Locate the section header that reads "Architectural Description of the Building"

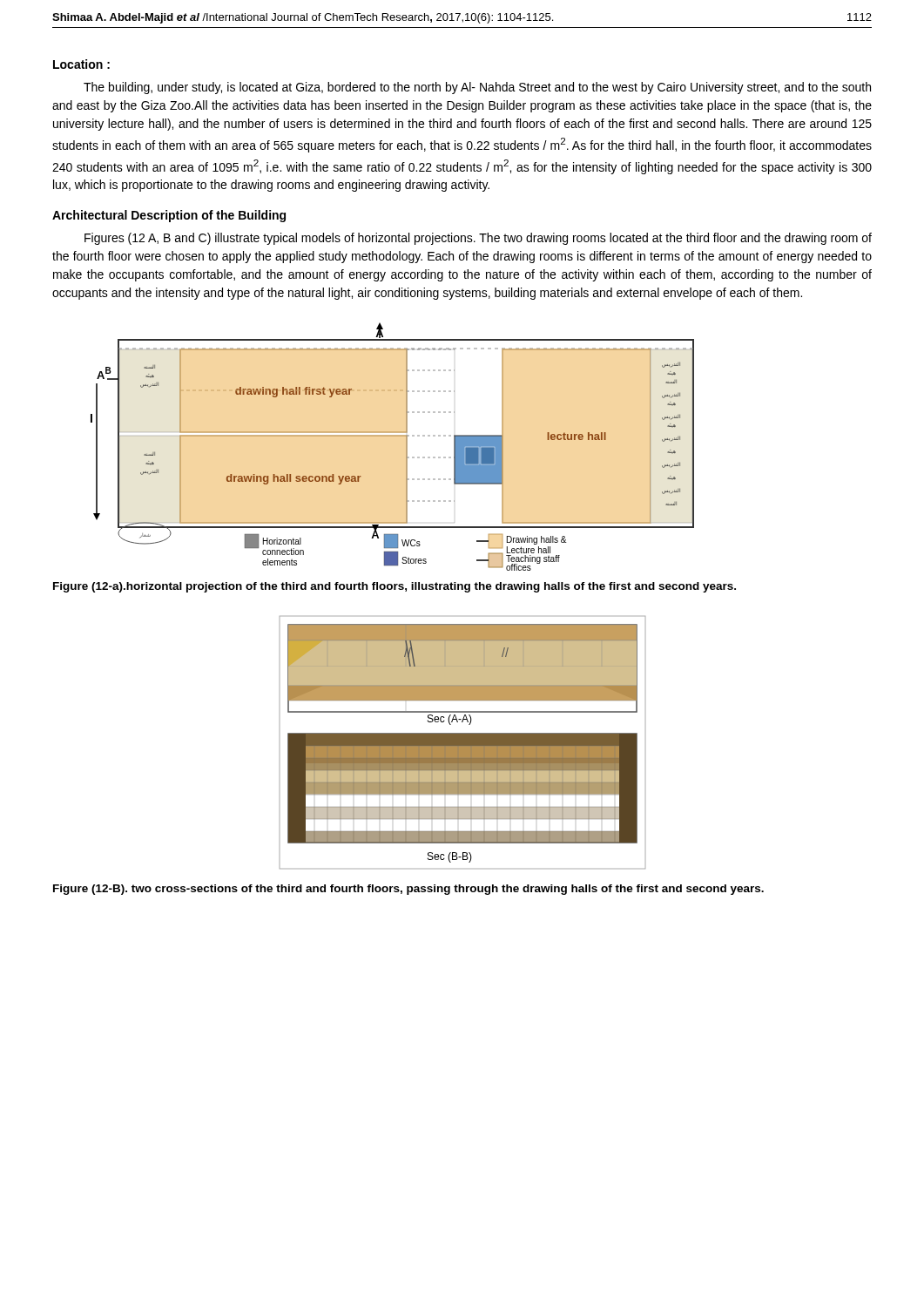169,215
